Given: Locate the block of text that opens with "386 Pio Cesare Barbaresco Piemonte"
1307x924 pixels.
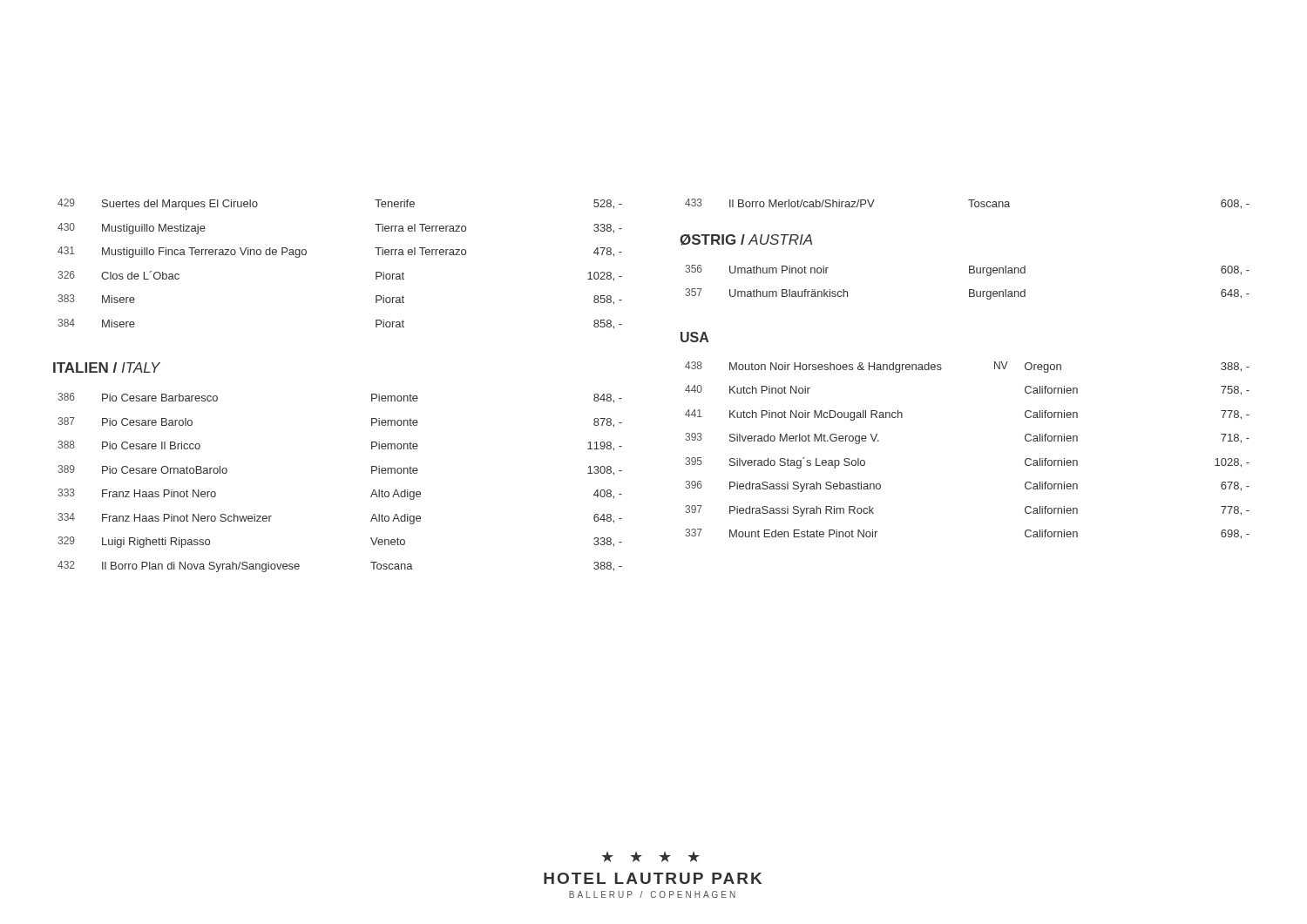Looking at the screenshot, I should pyautogui.click(x=164, y=398).
